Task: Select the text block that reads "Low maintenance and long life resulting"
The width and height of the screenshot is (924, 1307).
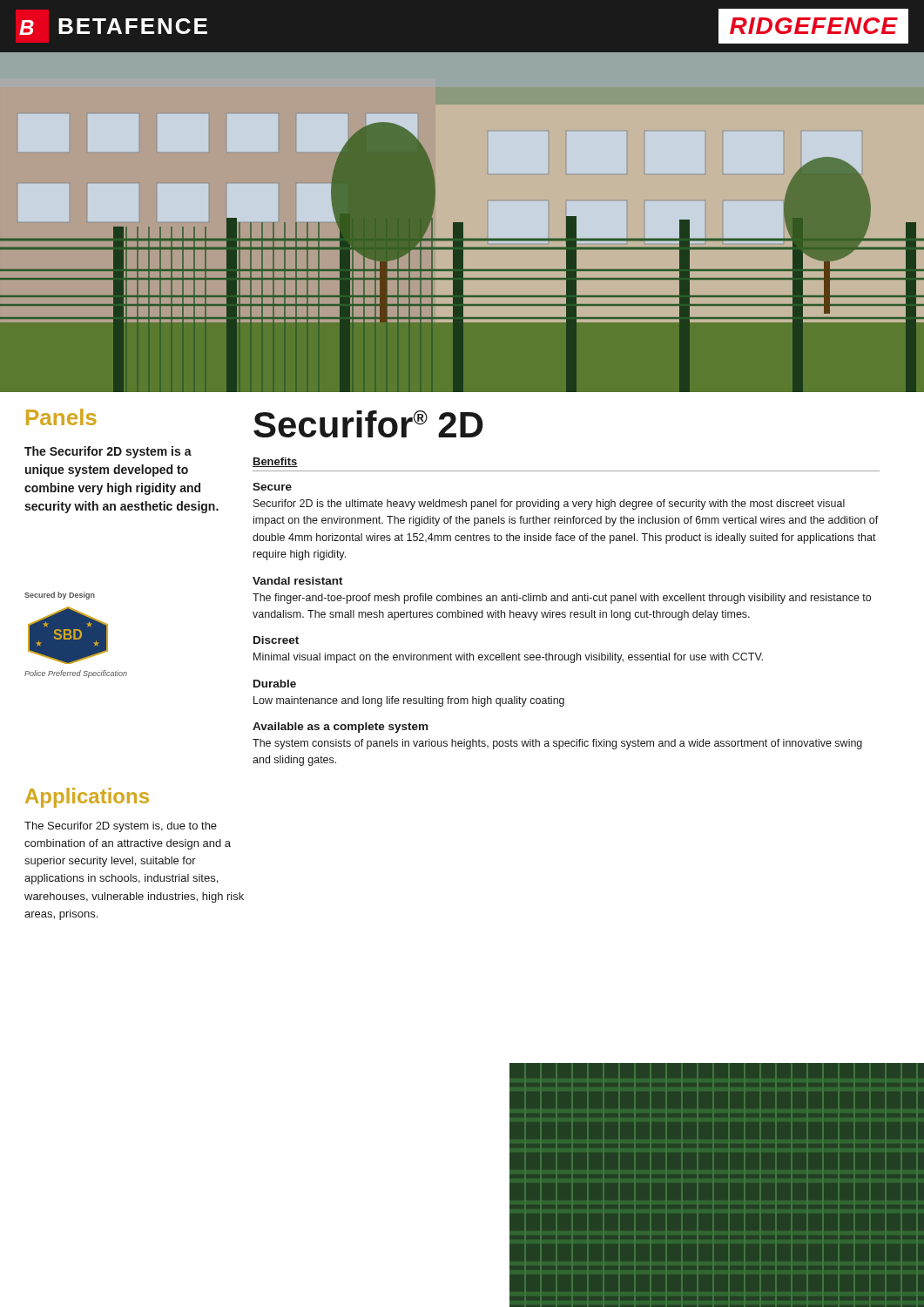Action: 566,701
